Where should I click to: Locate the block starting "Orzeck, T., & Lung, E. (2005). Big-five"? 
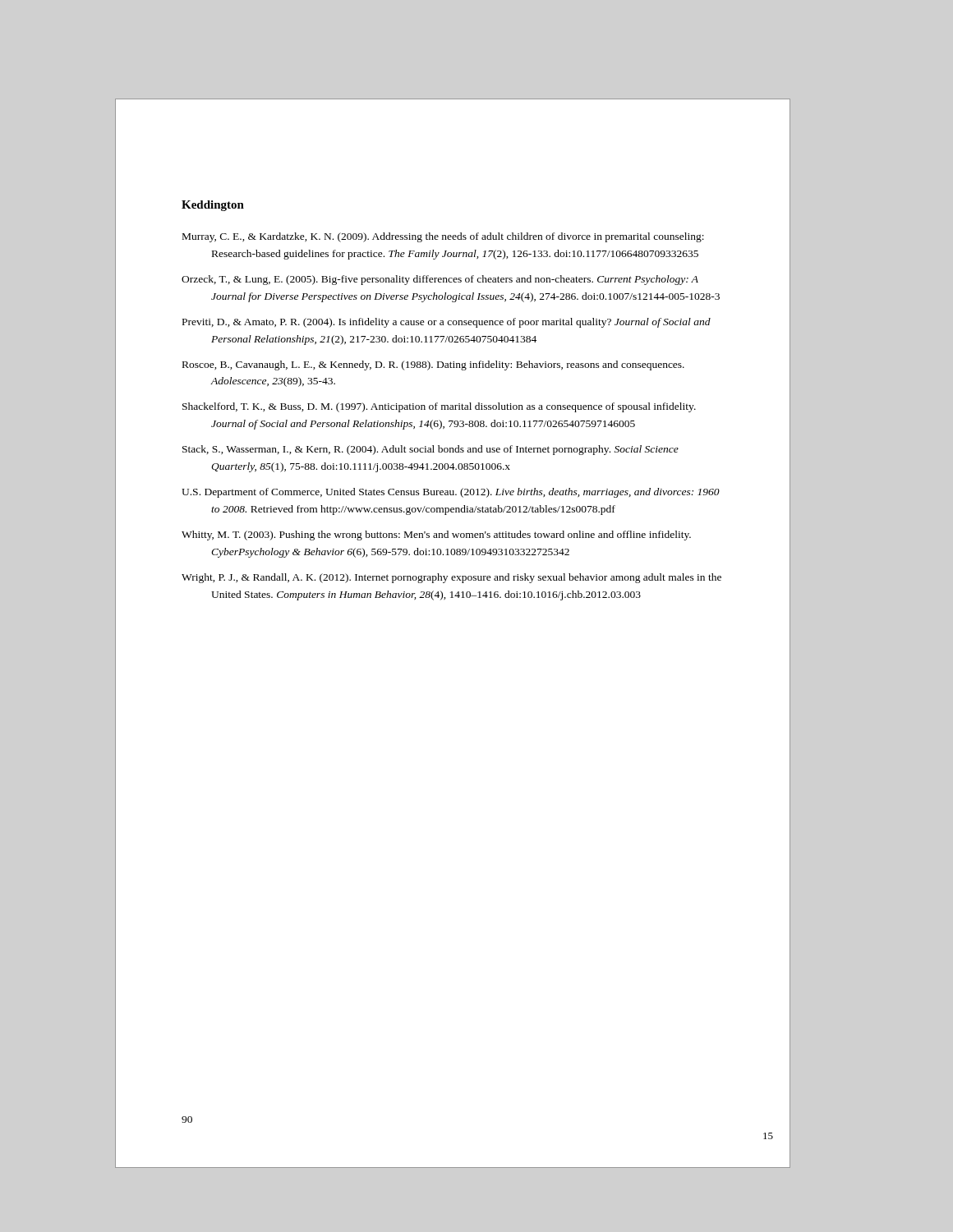pyautogui.click(x=451, y=287)
